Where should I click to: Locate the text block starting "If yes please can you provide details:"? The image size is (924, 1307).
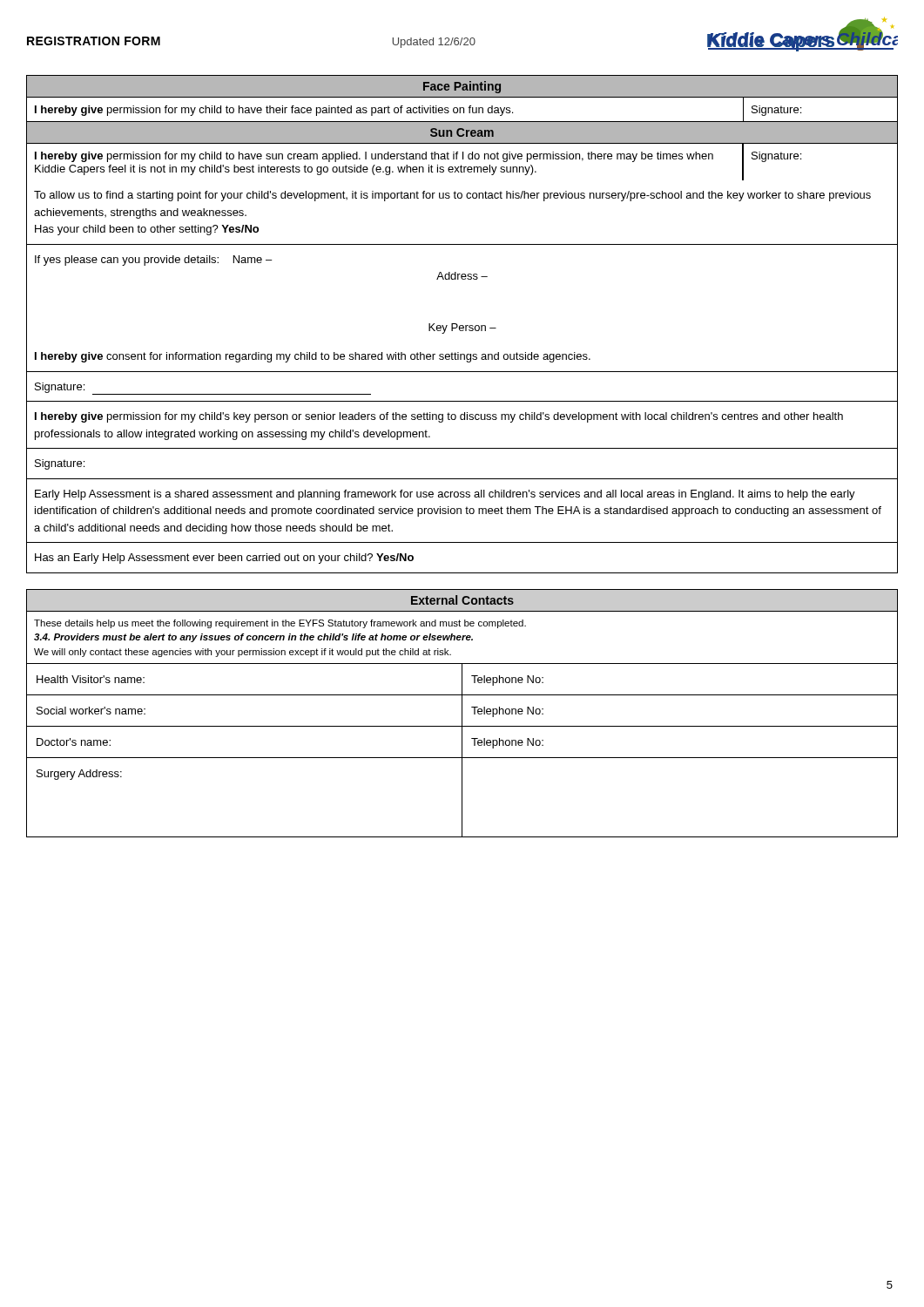point(153,259)
